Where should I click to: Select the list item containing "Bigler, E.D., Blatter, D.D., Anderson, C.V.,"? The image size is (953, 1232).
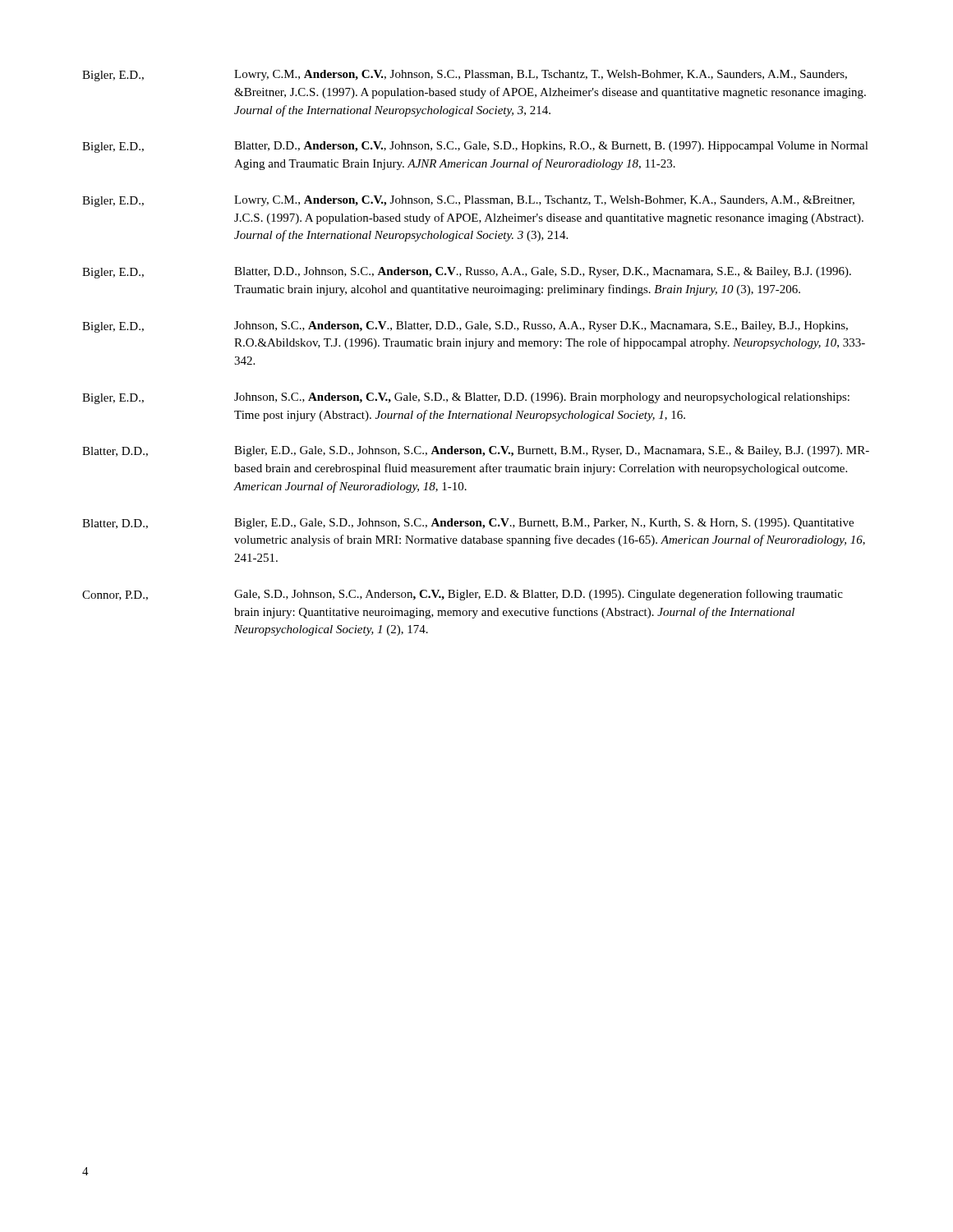476,155
